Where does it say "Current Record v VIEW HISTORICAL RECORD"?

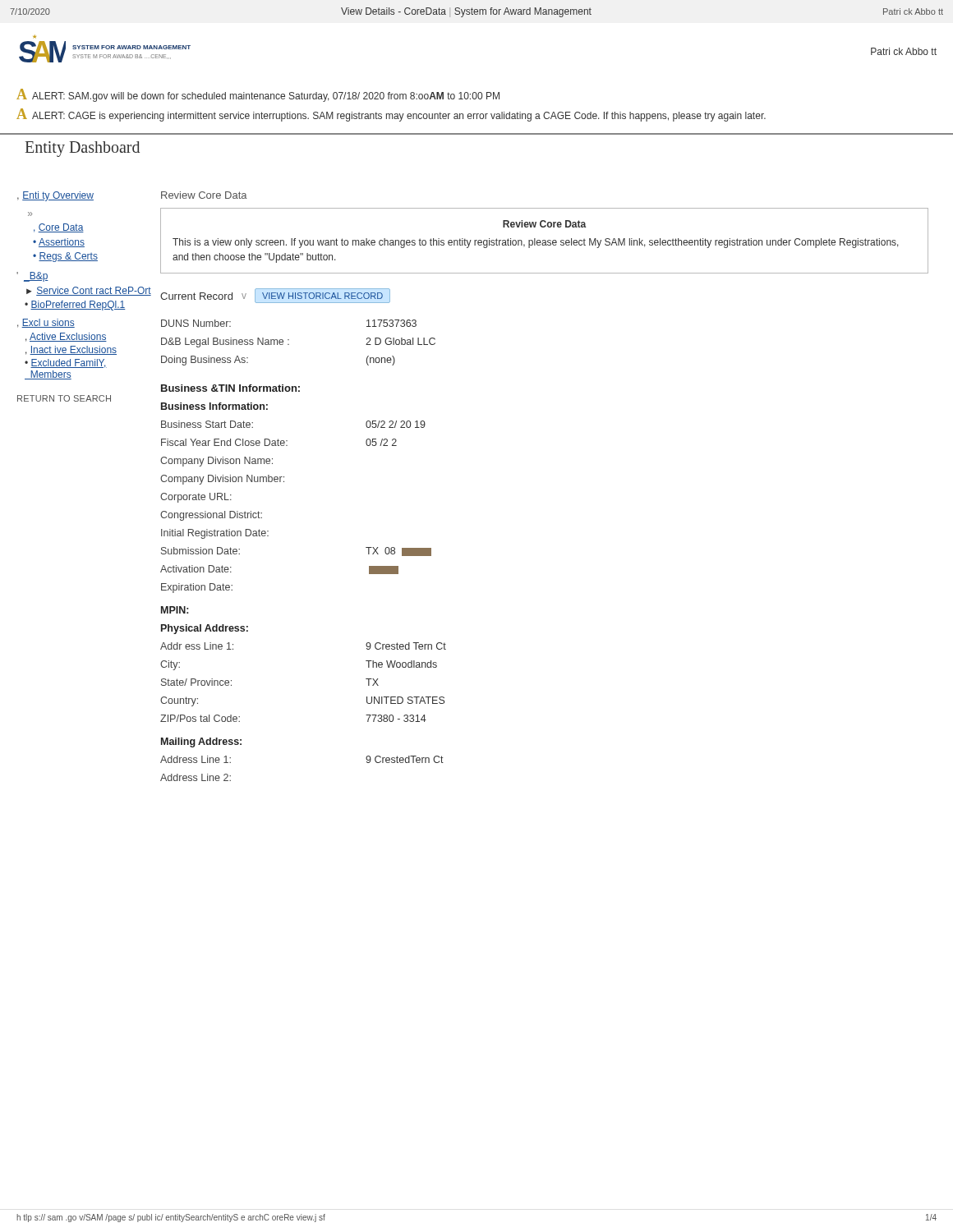[x=275, y=296]
